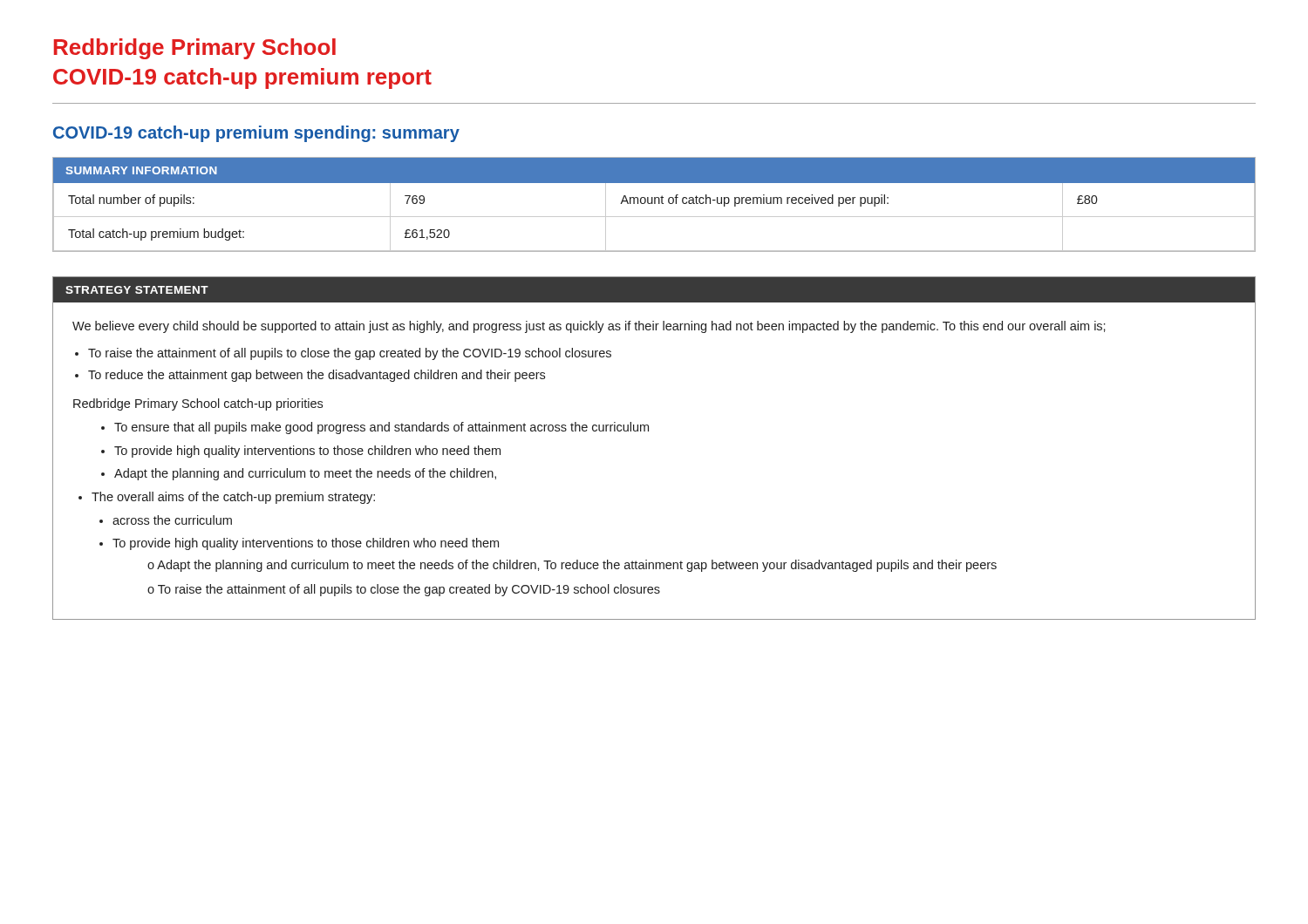1308x924 pixels.
Task: Select the text starting "Redbridge Primary School COVID-19 catch-up premium report"
Action: coord(195,49)
